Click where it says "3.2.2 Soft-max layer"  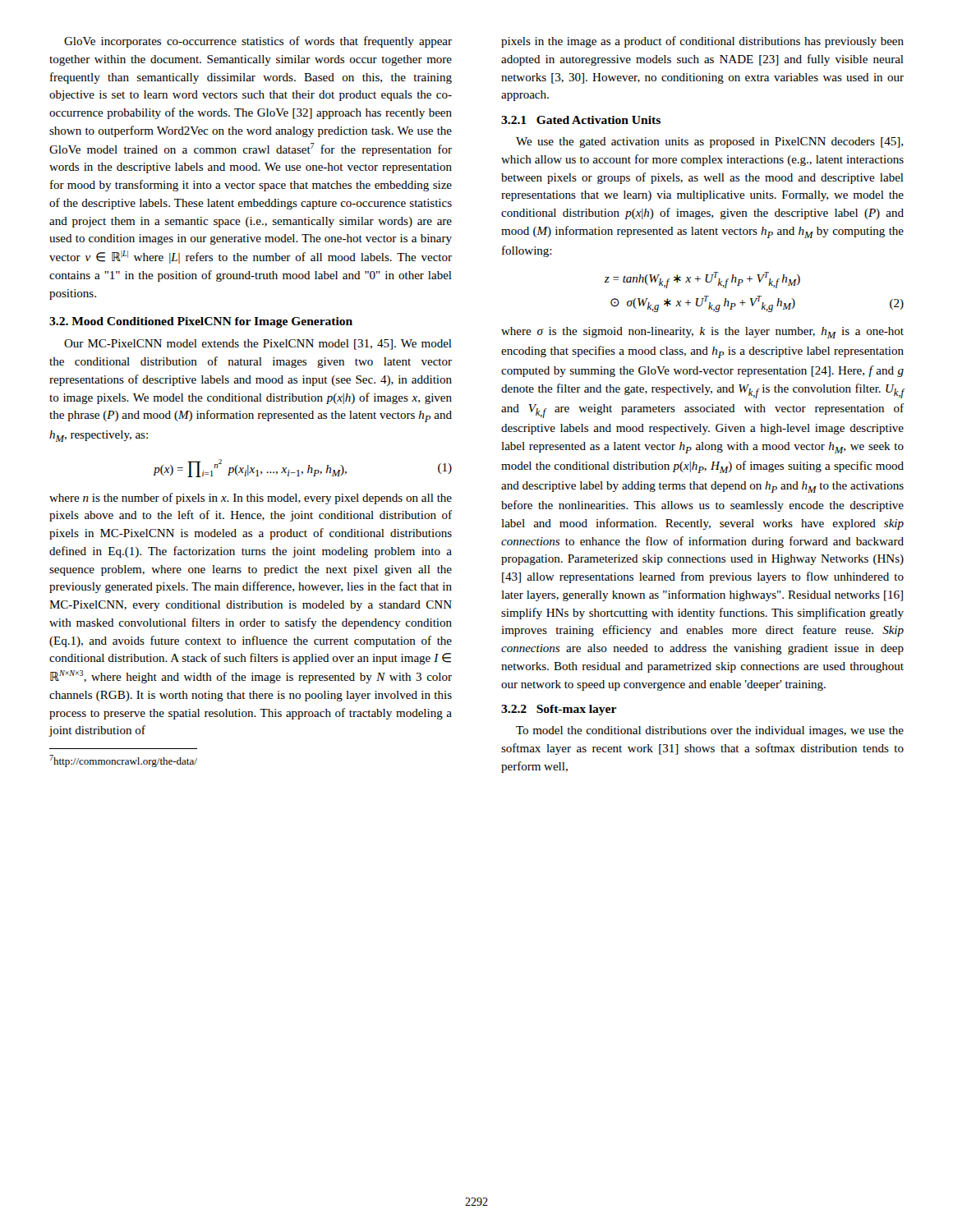click(x=559, y=710)
